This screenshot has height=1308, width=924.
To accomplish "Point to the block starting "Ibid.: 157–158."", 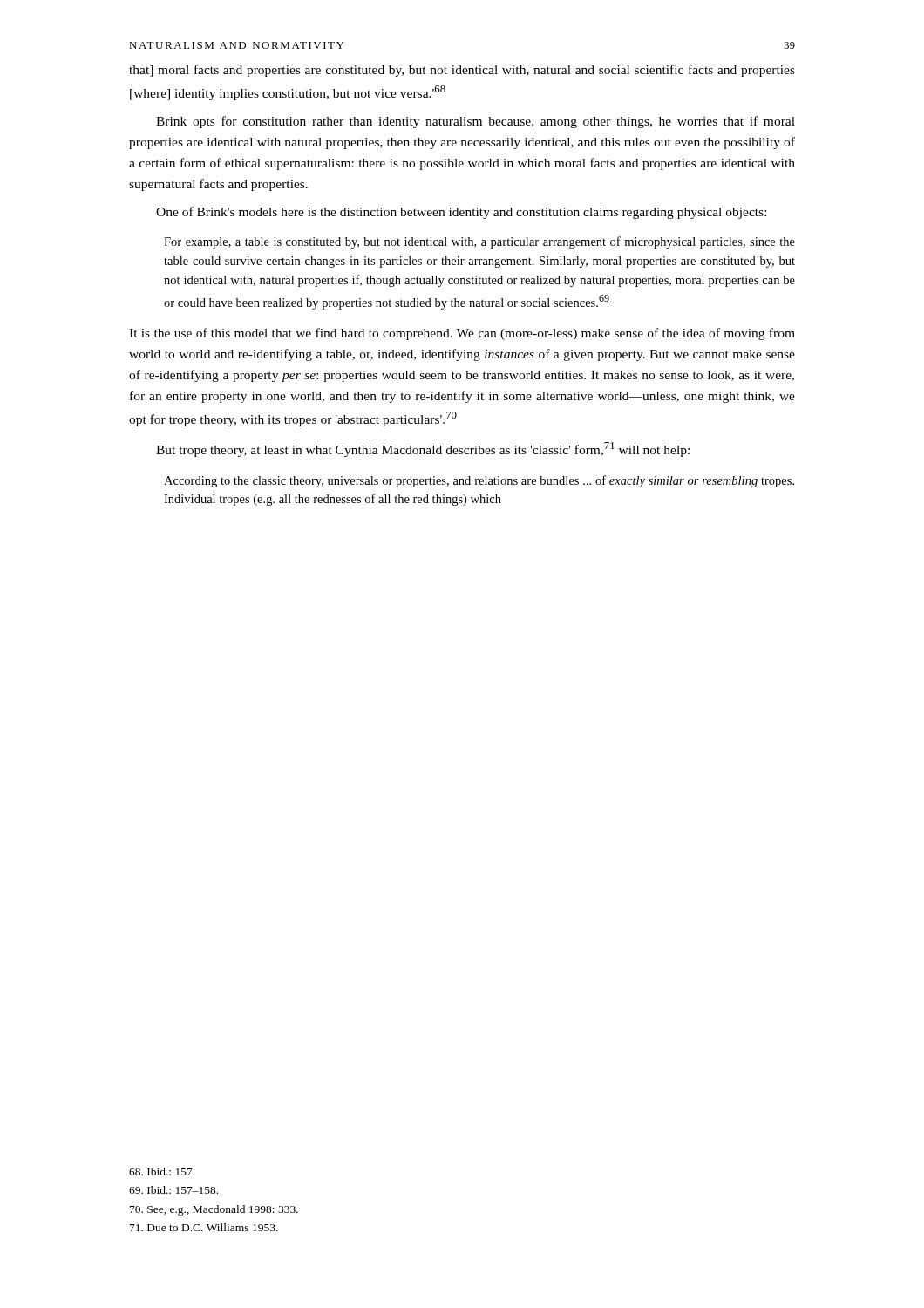I will (x=174, y=1190).
